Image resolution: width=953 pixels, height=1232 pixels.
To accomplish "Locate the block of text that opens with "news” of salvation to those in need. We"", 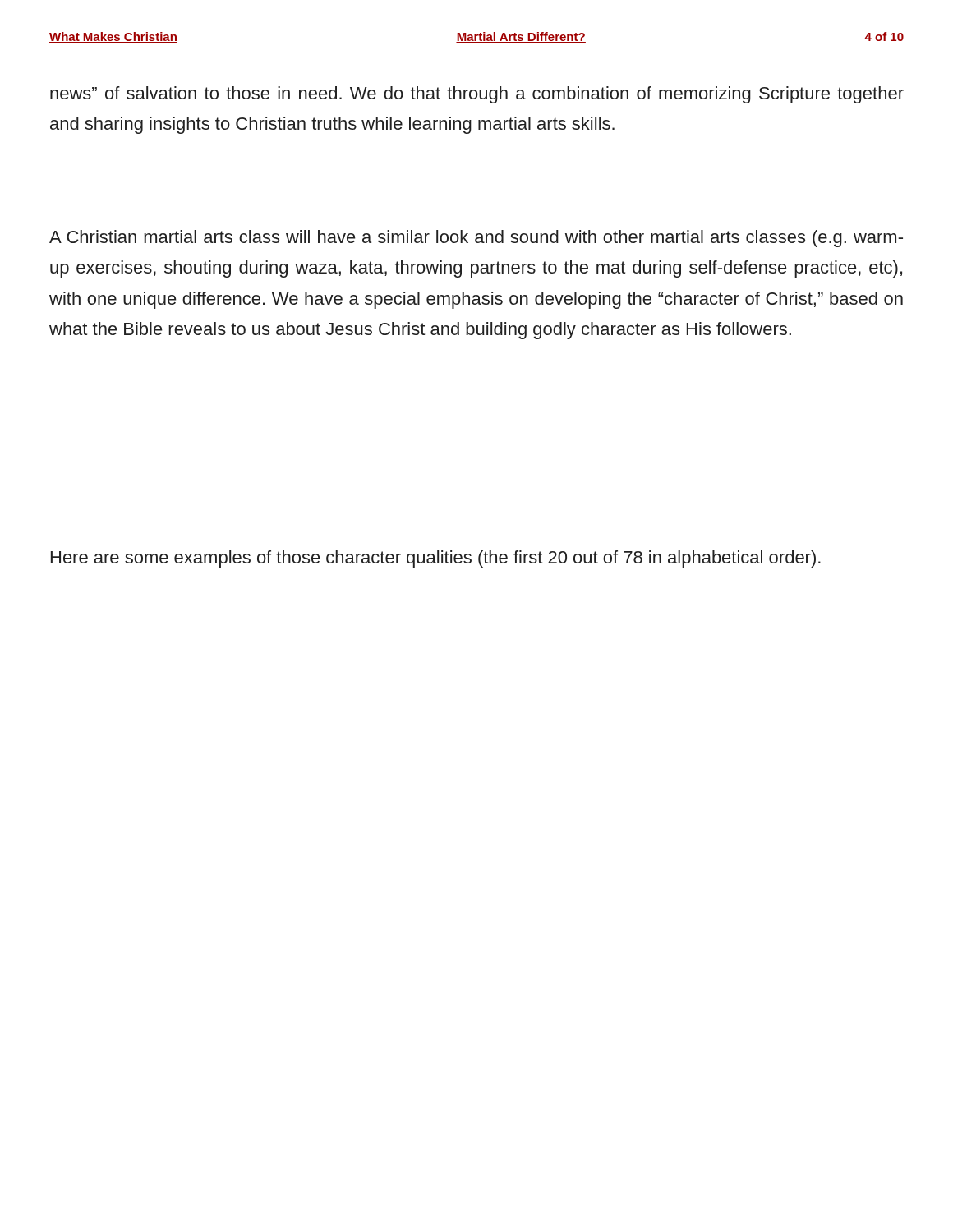I will [x=476, y=109].
